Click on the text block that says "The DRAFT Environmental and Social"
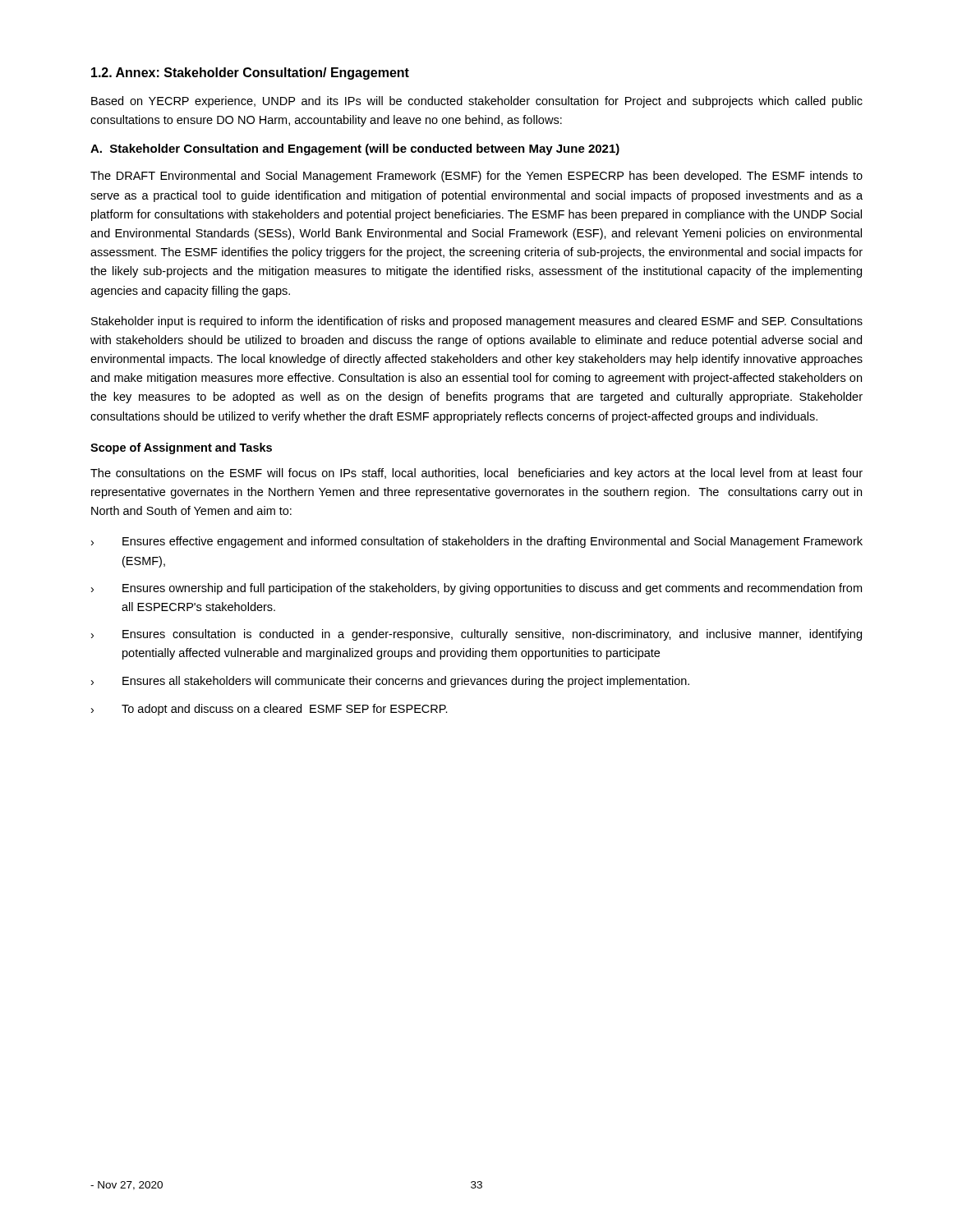The width and height of the screenshot is (953, 1232). pyautogui.click(x=476, y=233)
